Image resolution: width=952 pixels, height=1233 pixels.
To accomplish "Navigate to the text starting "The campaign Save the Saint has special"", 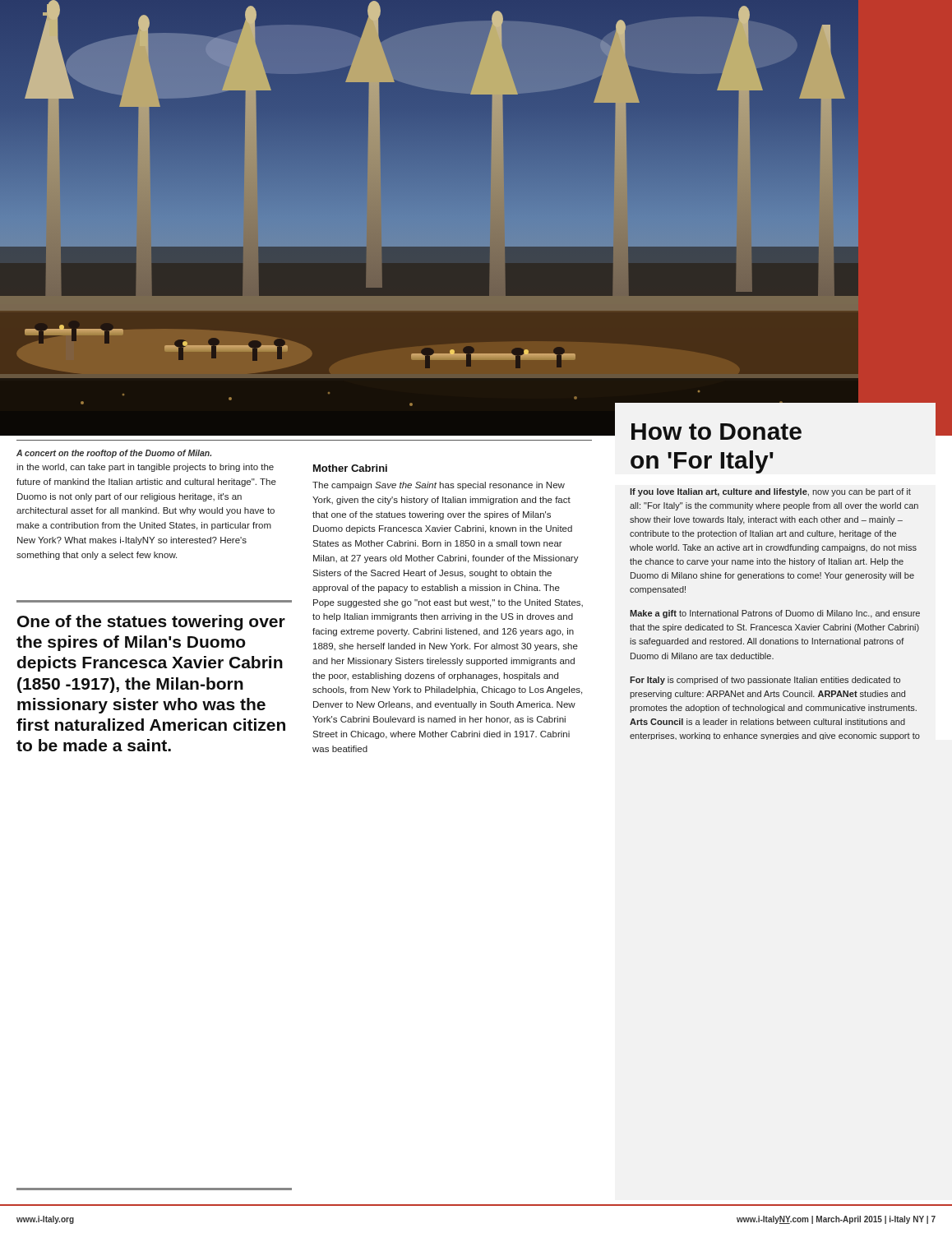I will click(x=448, y=617).
